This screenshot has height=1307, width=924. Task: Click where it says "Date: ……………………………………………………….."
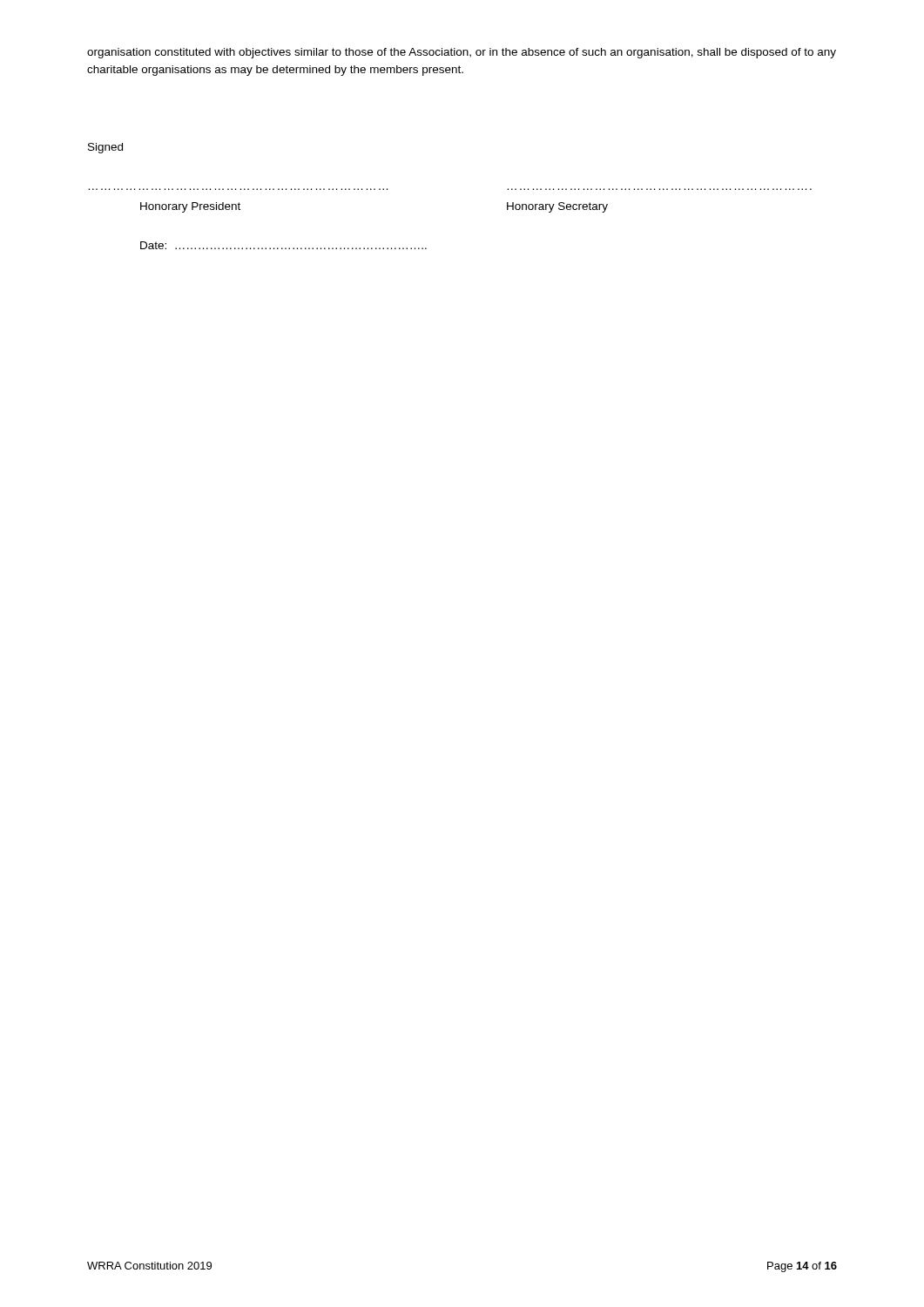(x=283, y=245)
